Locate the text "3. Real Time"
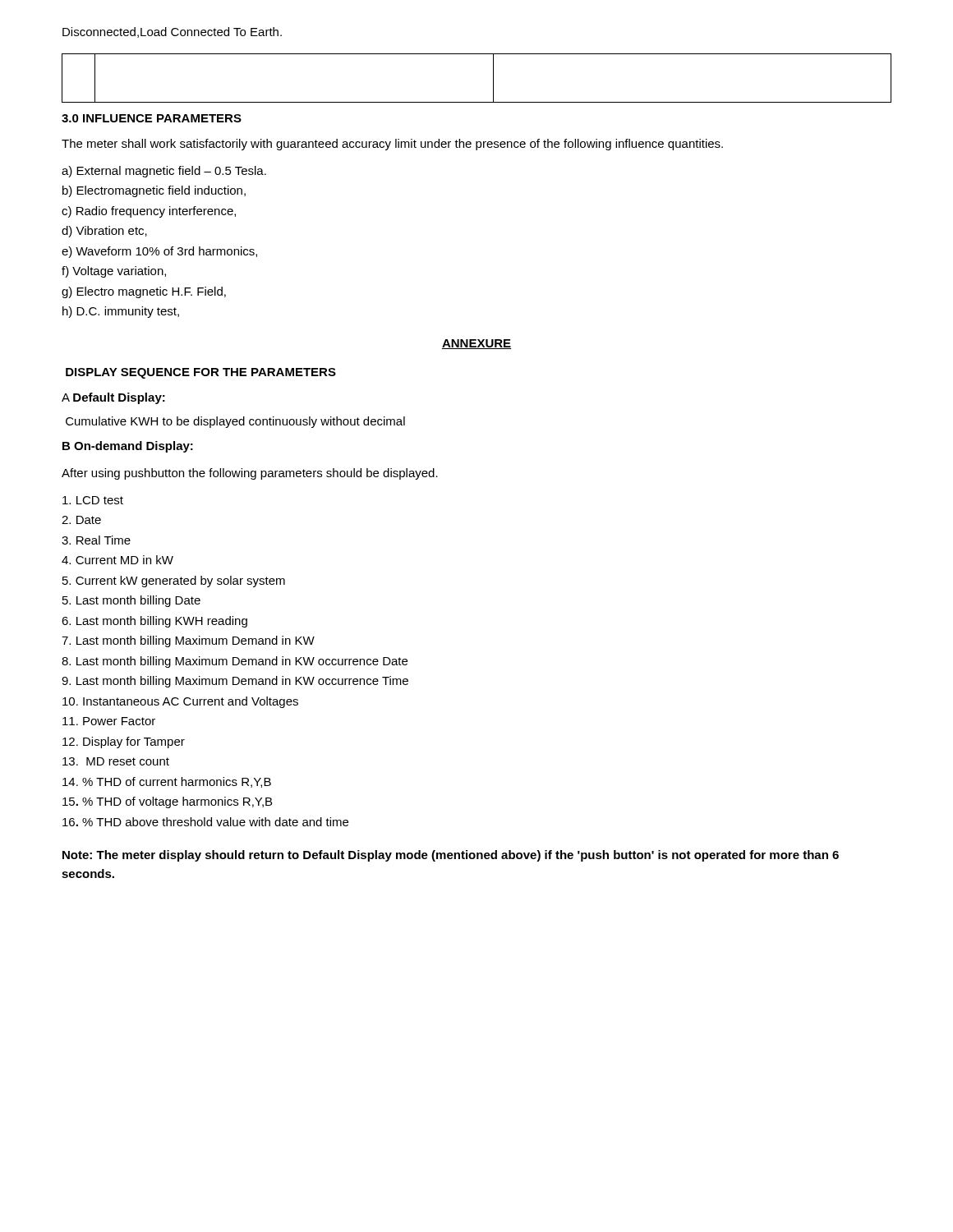This screenshot has width=953, height=1232. pyautogui.click(x=96, y=540)
